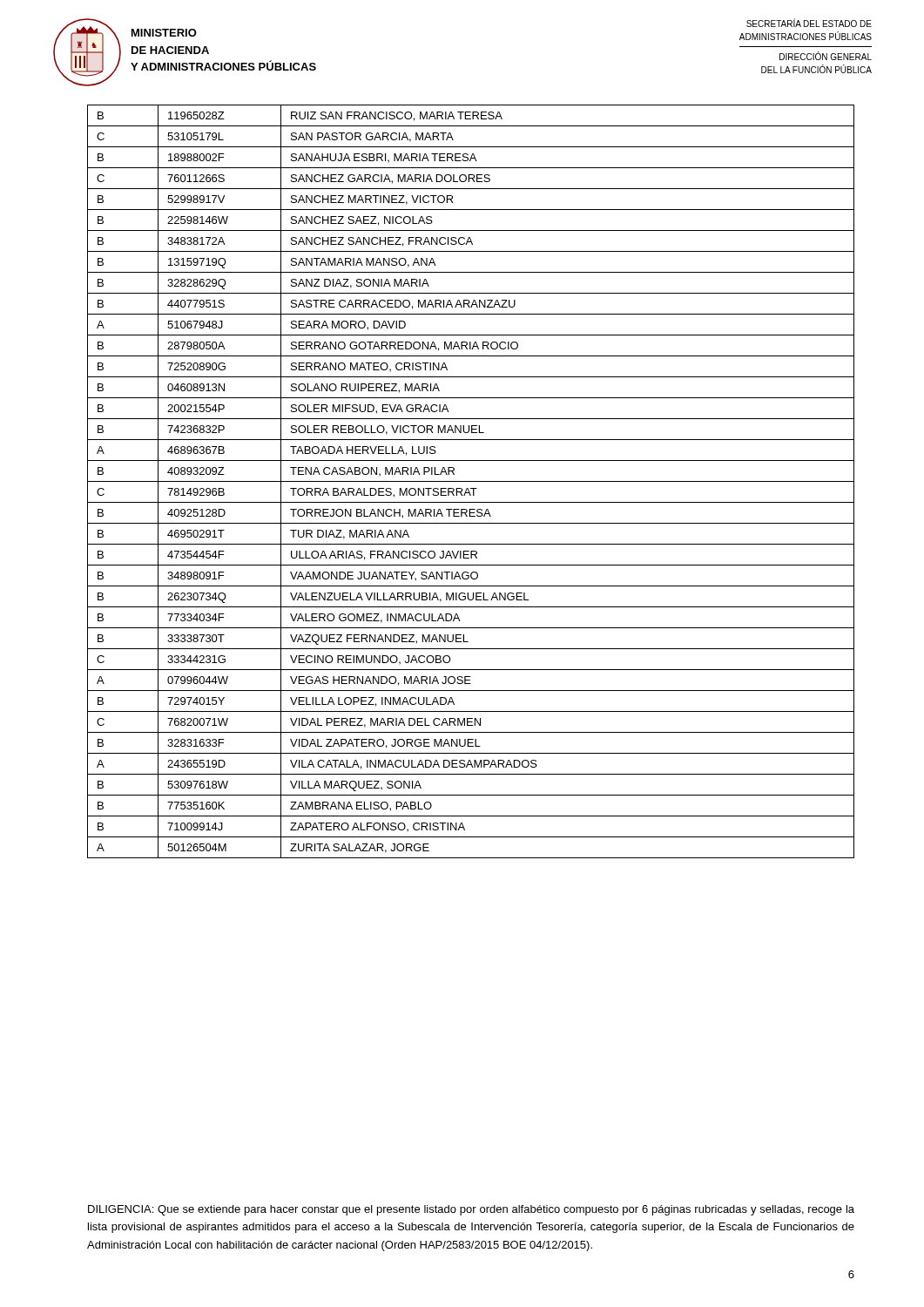Click the passage that begins "DILIGENCIA: Que se extiende para"

click(x=471, y=1227)
